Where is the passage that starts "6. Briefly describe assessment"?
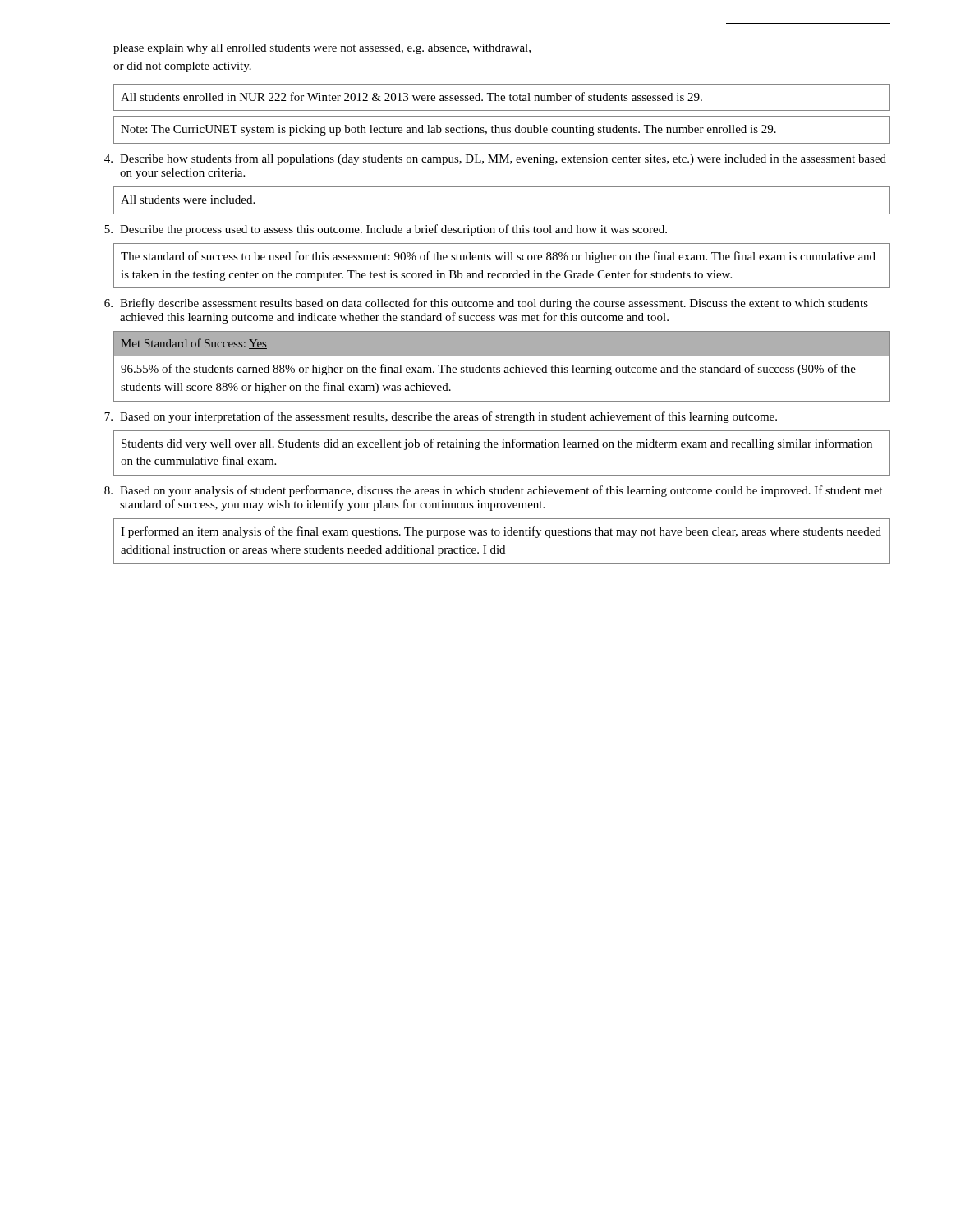 (490, 311)
